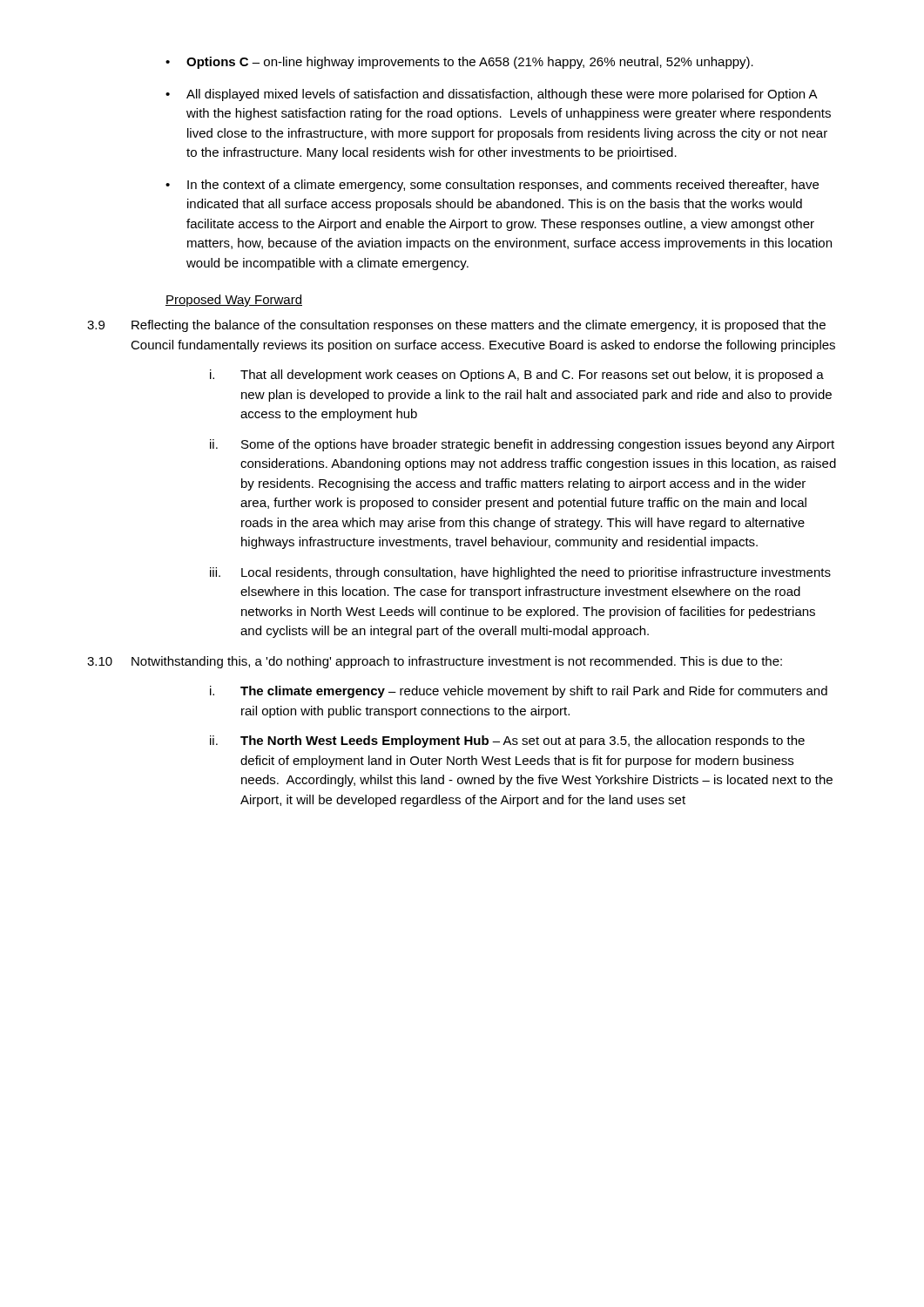Find the text starting "i. That all development work ceases"
Image resolution: width=924 pixels, height=1307 pixels.
523,394
